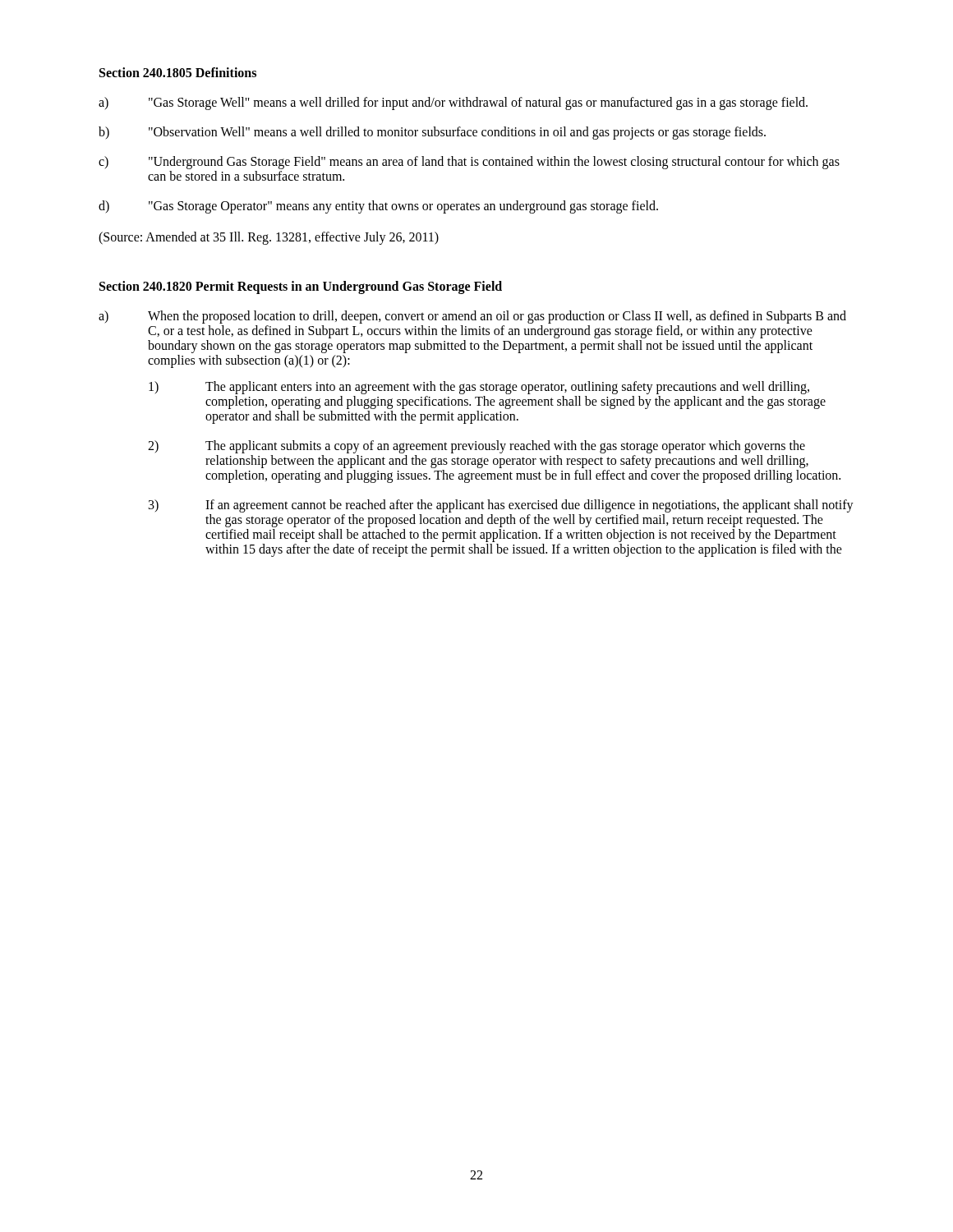Viewport: 953px width, 1232px height.
Task: Where is the passage that starts "d) "Gas Storage Operator" means any"?
Action: [476, 206]
